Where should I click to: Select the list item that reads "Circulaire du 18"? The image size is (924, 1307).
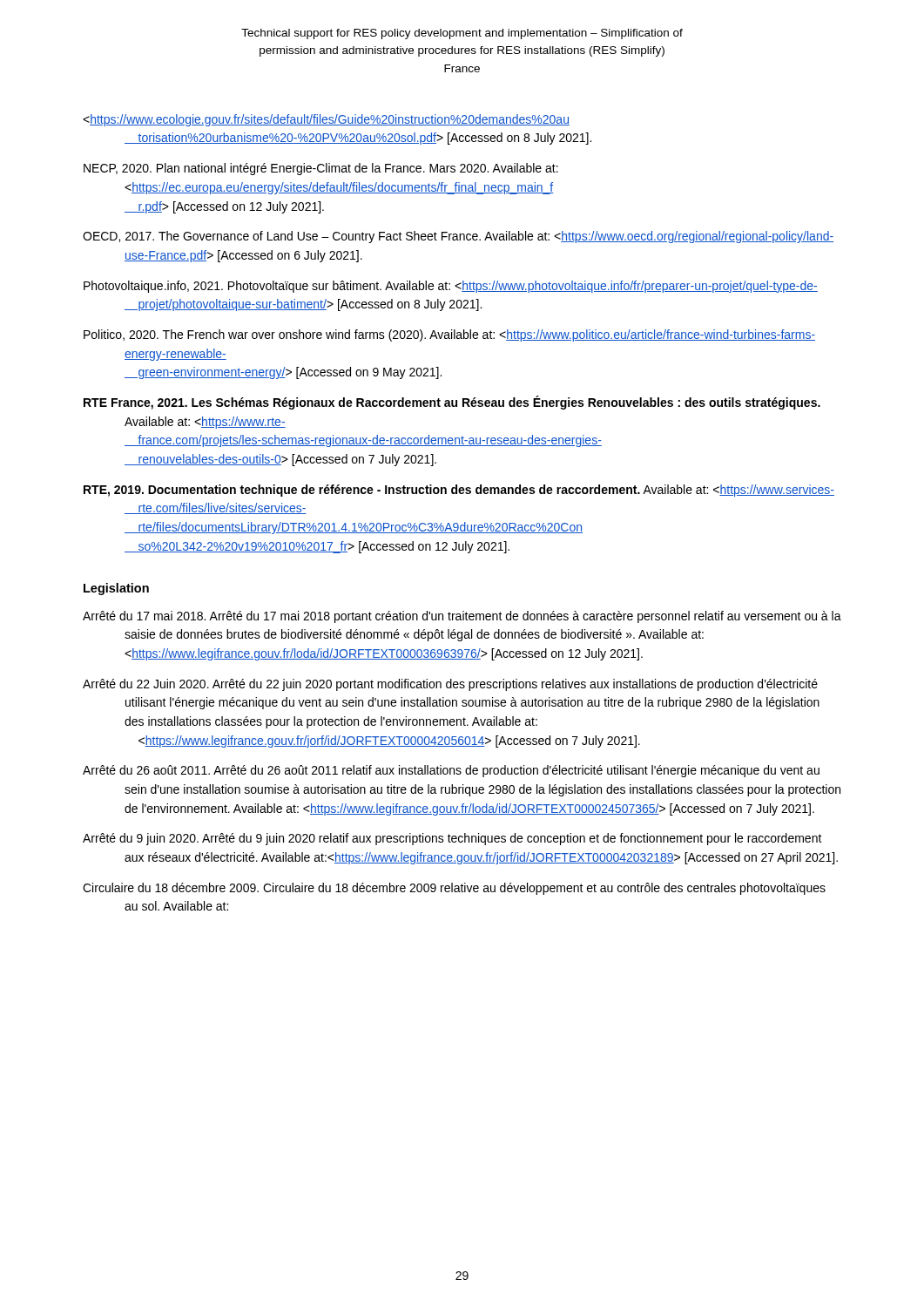[x=454, y=897]
